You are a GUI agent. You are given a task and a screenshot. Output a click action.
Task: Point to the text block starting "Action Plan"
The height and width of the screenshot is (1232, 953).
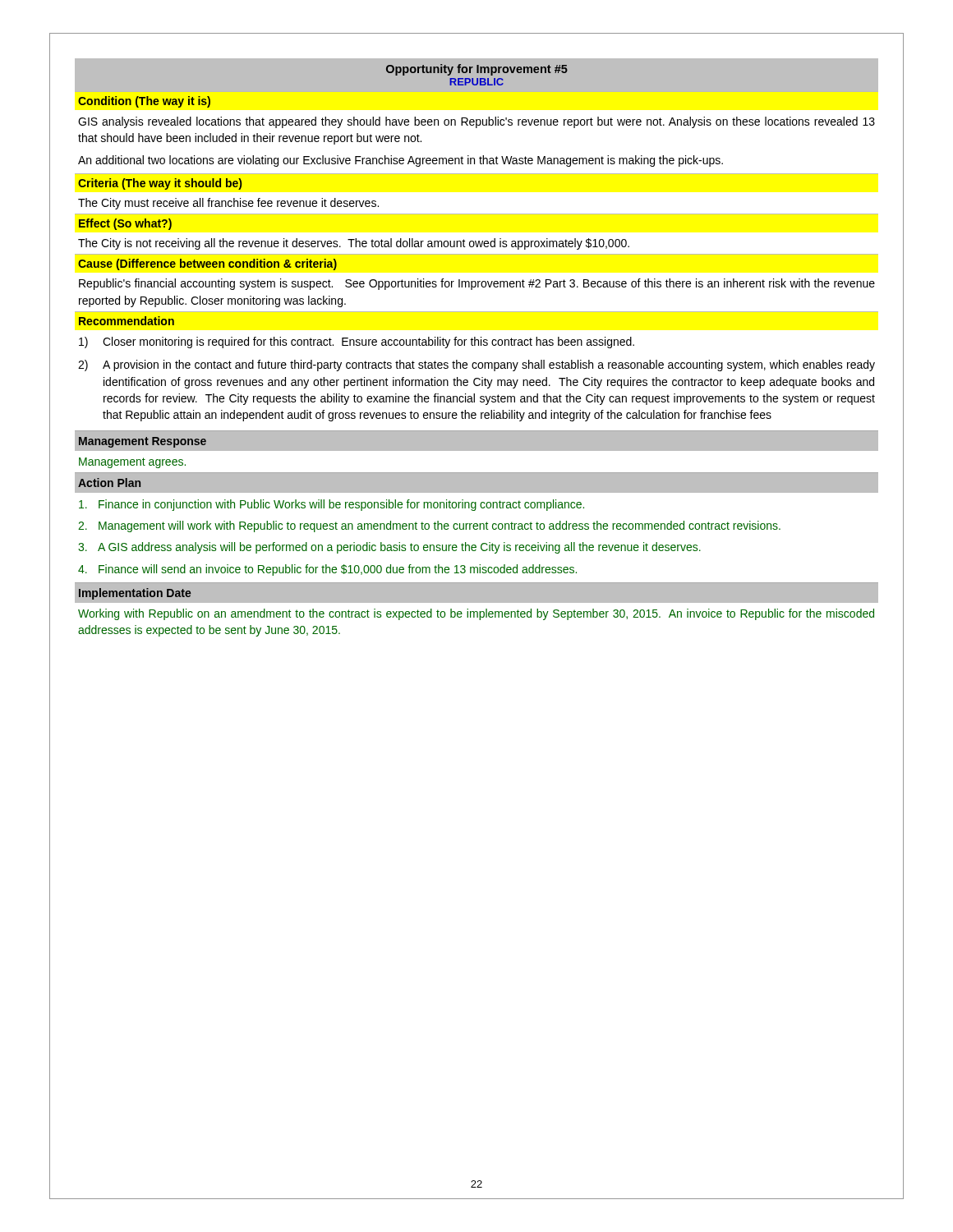[x=110, y=483]
